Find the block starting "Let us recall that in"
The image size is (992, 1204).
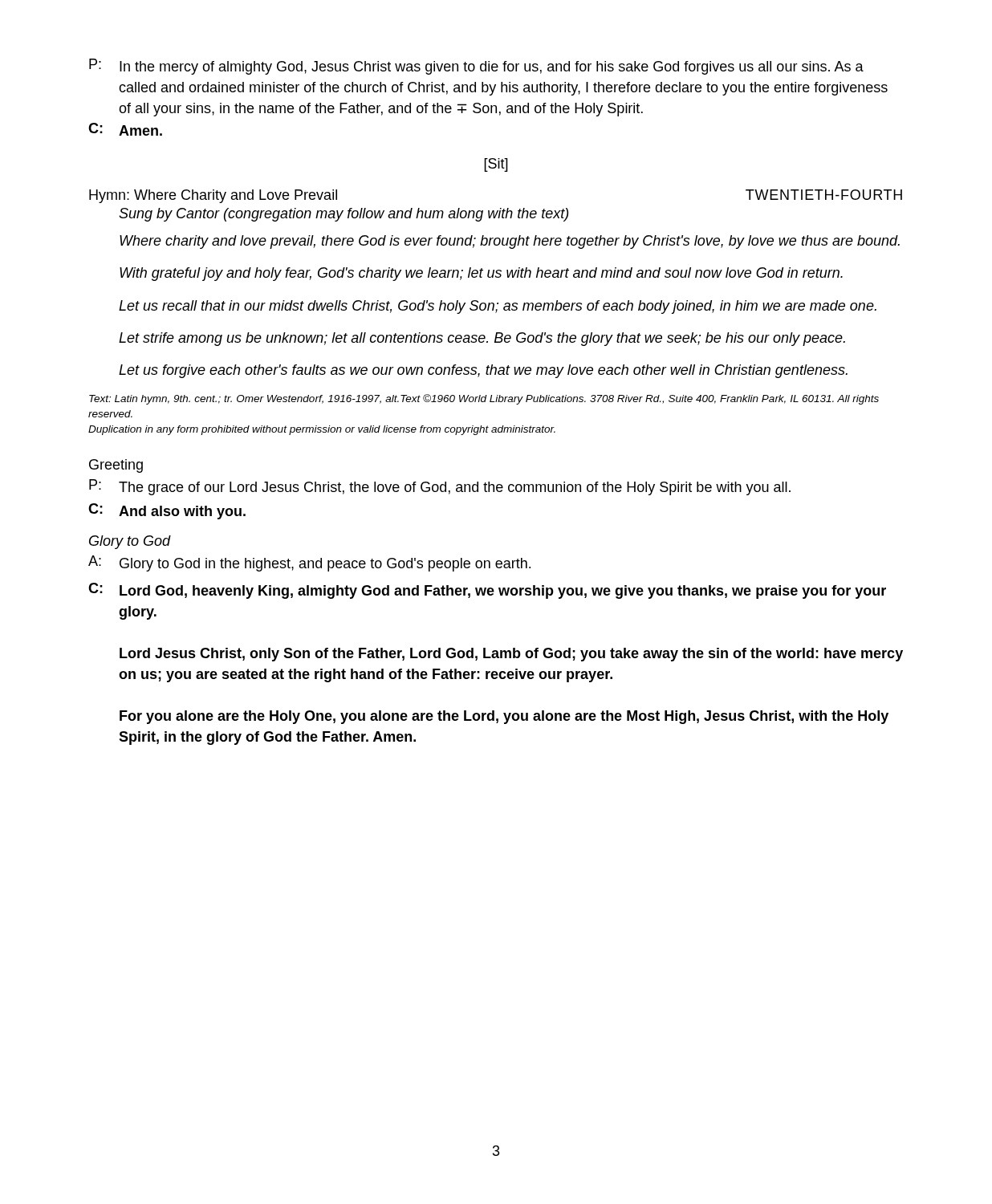point(498,305)
